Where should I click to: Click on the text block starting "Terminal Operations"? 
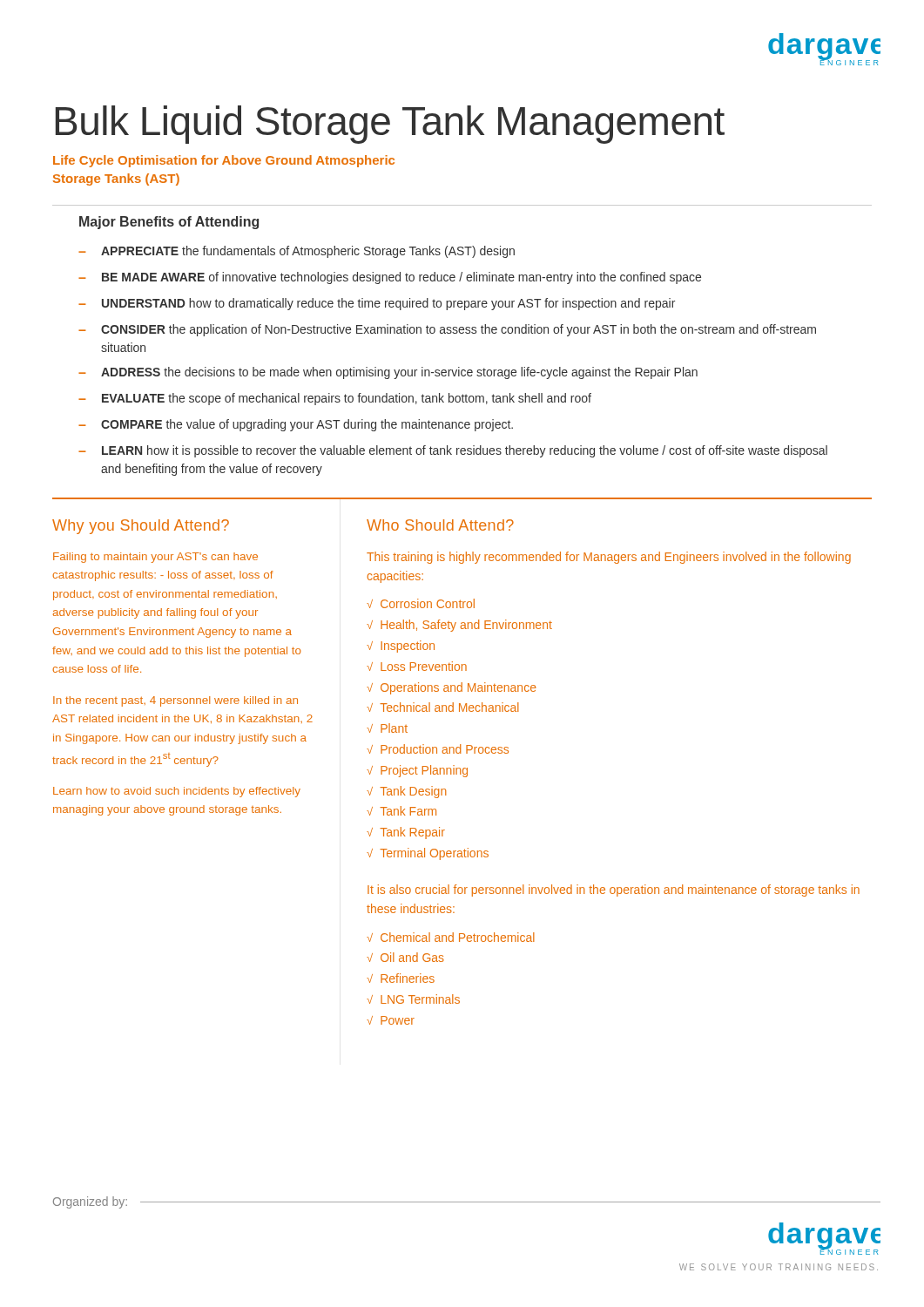tap(434, 853)
